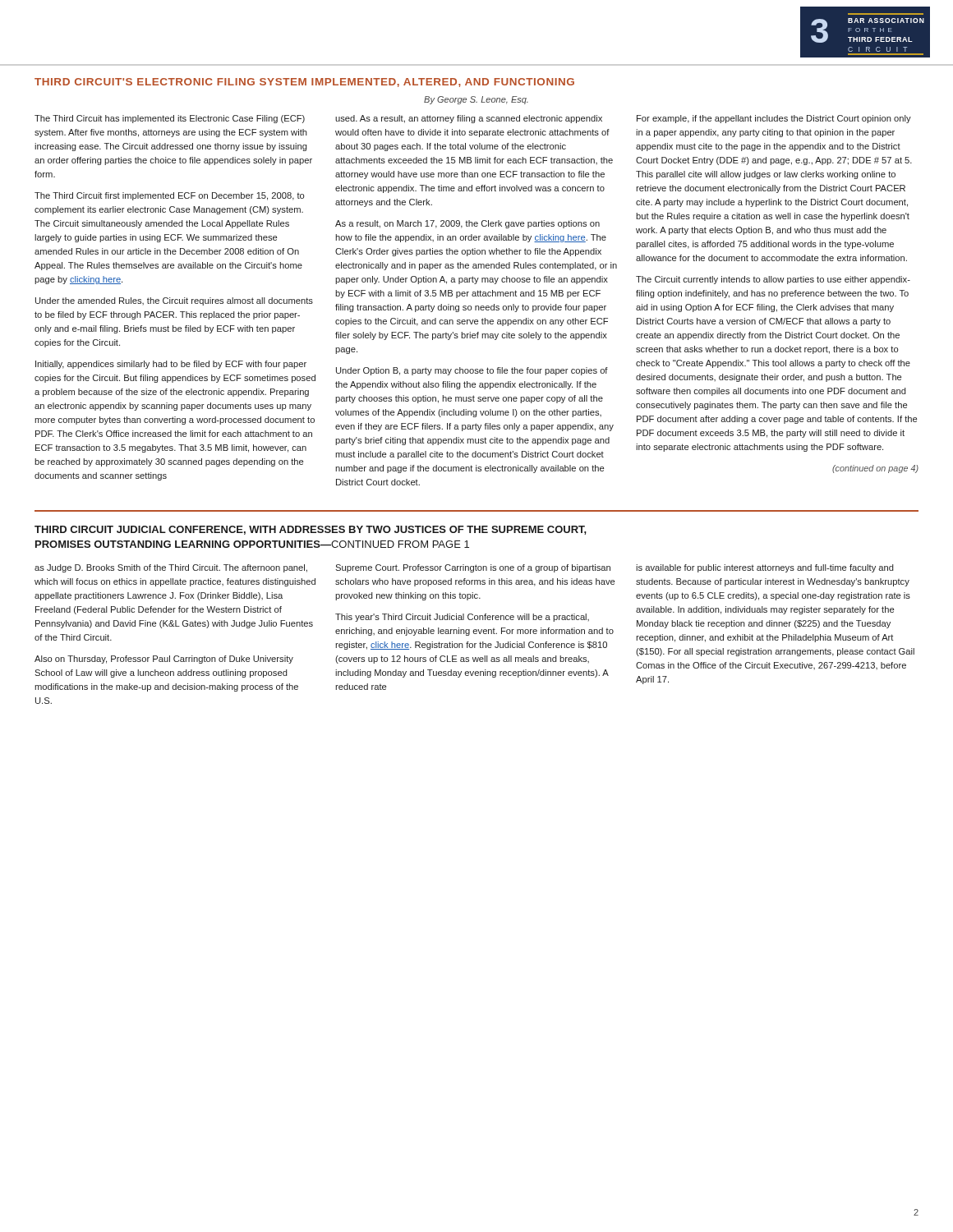
Task: Find "(continued on page 4)" on this page
Action: [x=875, y=468]
